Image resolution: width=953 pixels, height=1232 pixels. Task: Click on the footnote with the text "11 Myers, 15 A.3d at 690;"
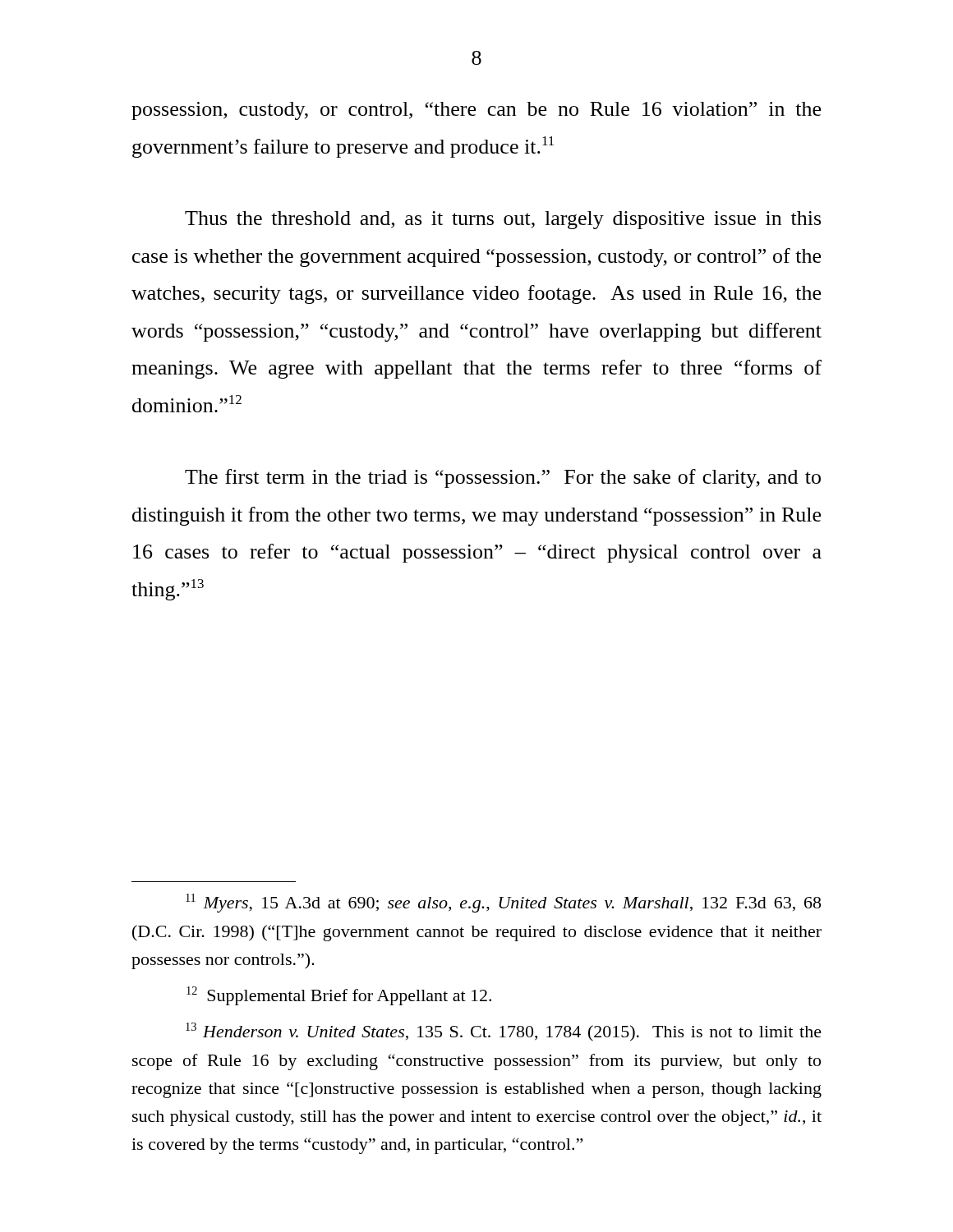[476, 930]
